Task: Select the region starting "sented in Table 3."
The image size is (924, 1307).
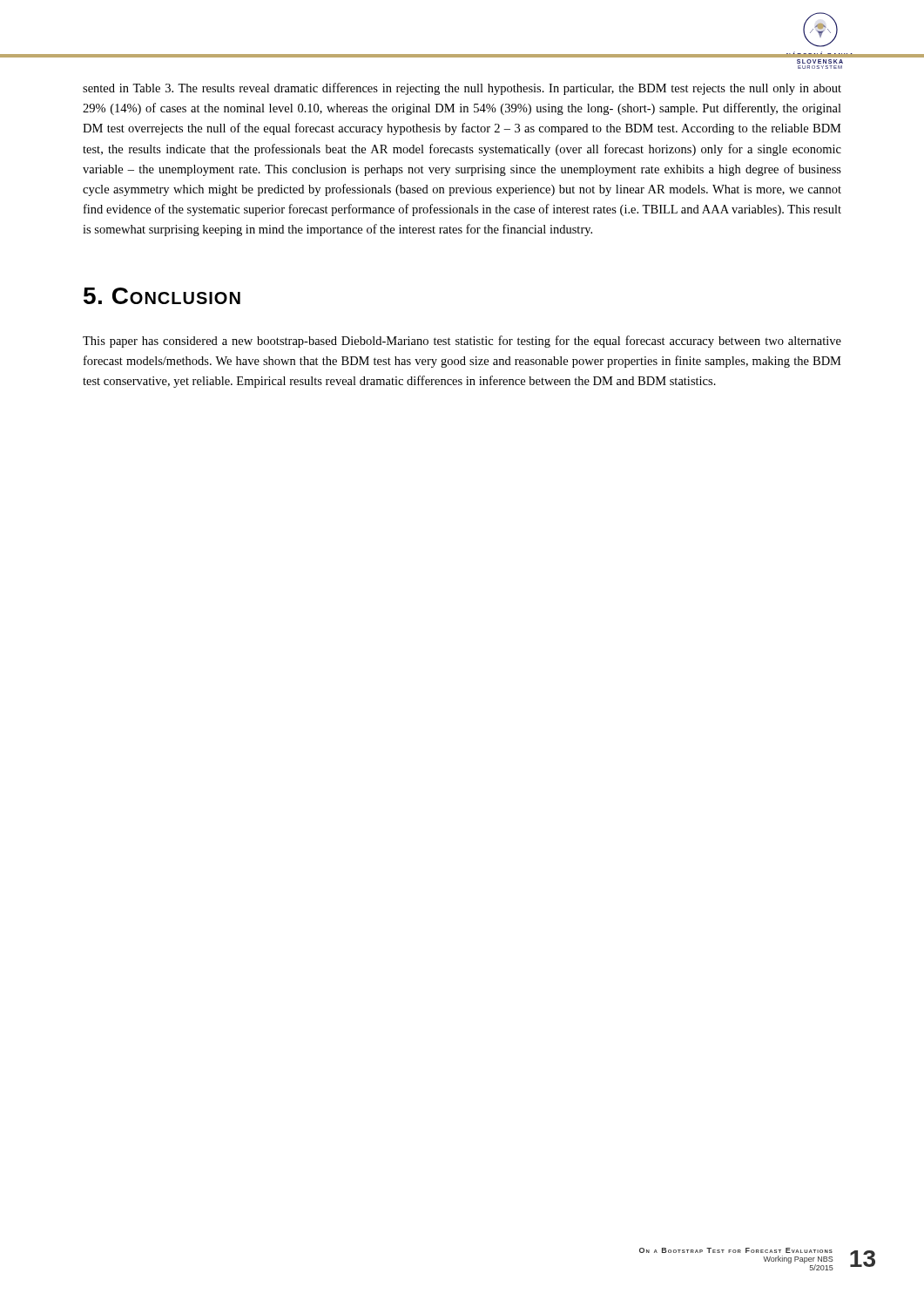Action: [x=462, y=159]
